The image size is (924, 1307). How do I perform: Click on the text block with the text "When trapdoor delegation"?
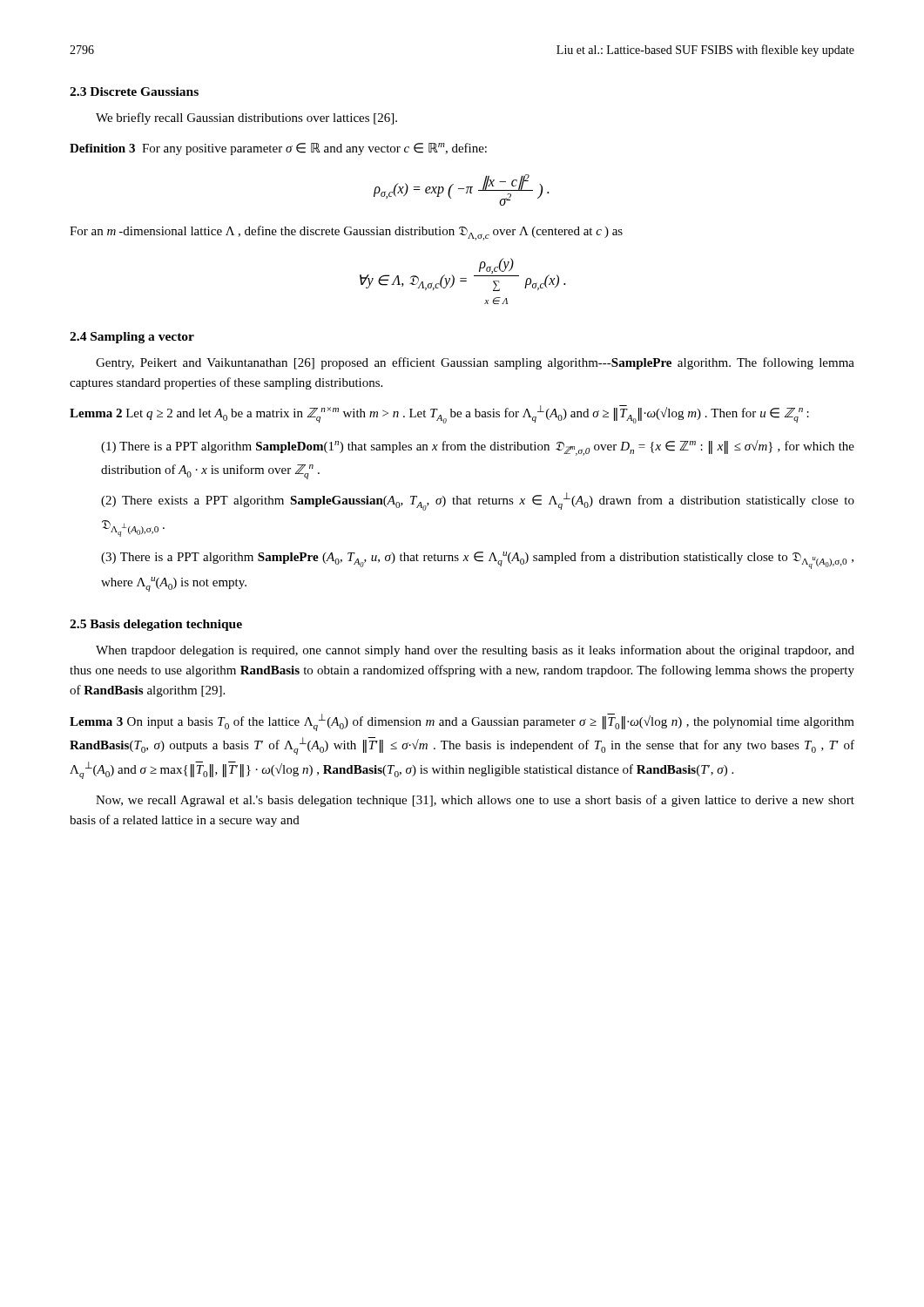(x=462, y=670)
